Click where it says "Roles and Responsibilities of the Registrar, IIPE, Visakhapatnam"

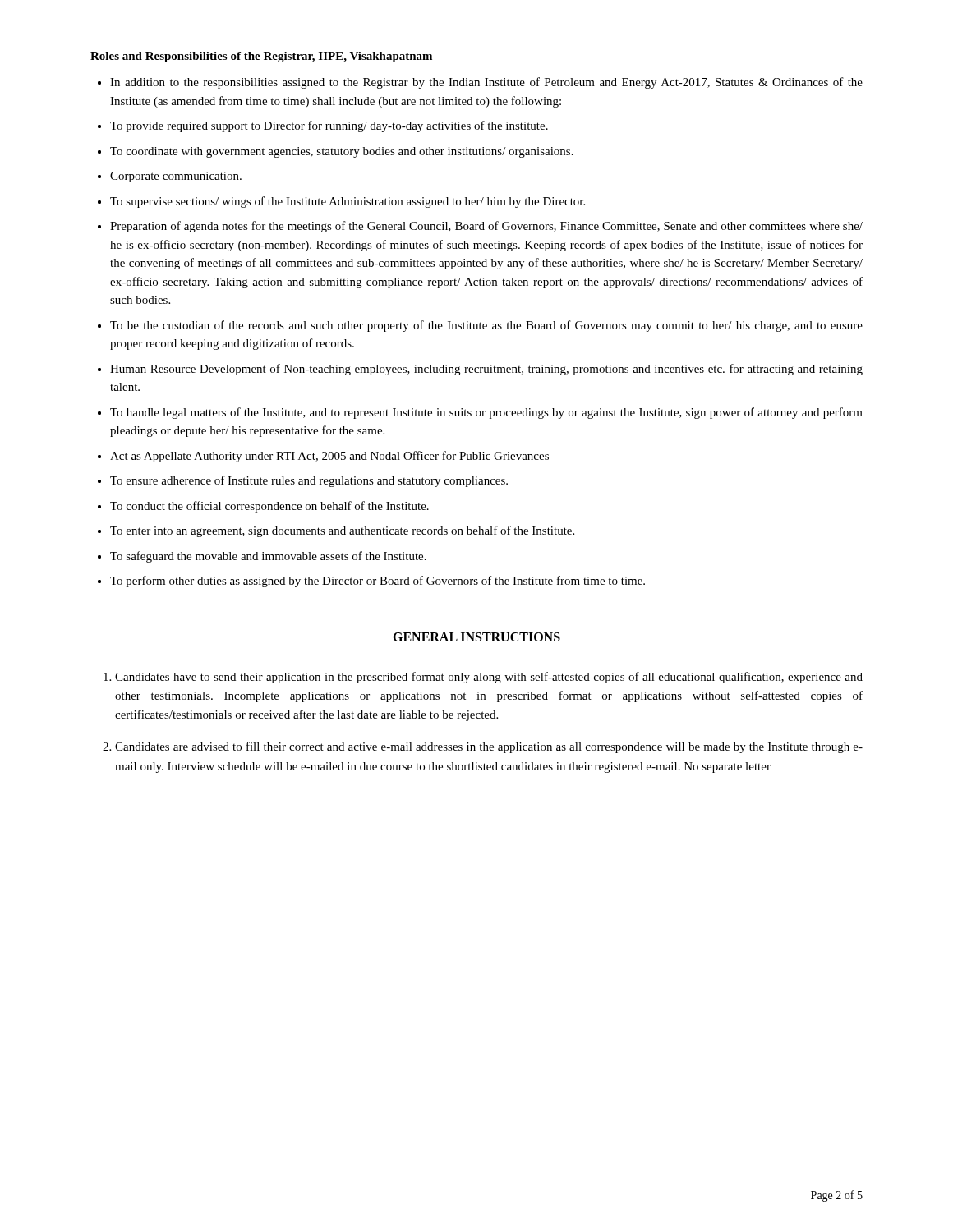pyautogui.click(x=262, y=56)
